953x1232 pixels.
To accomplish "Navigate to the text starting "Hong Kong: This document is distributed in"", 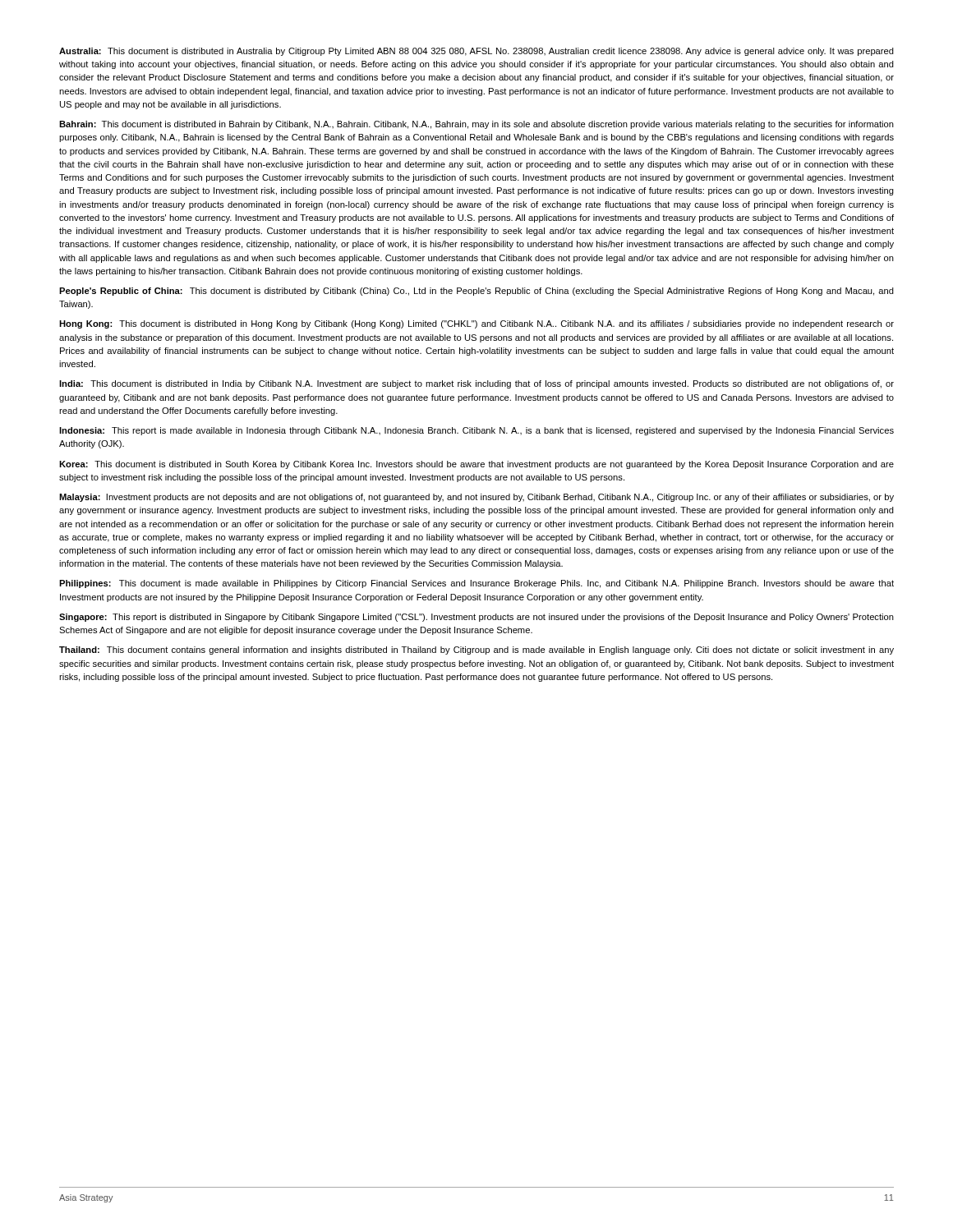I will pos(476,344).
